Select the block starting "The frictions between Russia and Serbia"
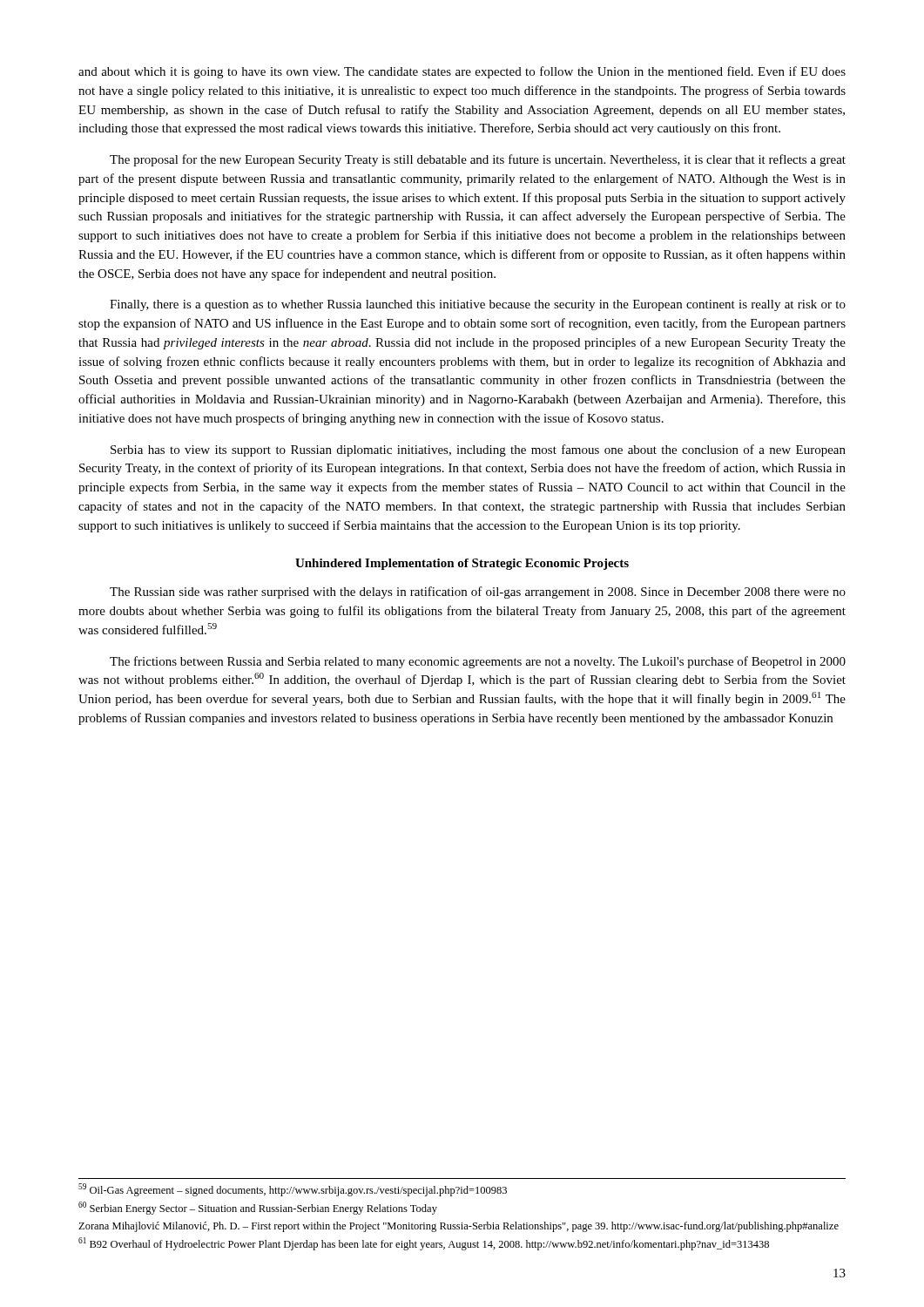The width and height of the screenshot is (924, 1307). [462, 690]
